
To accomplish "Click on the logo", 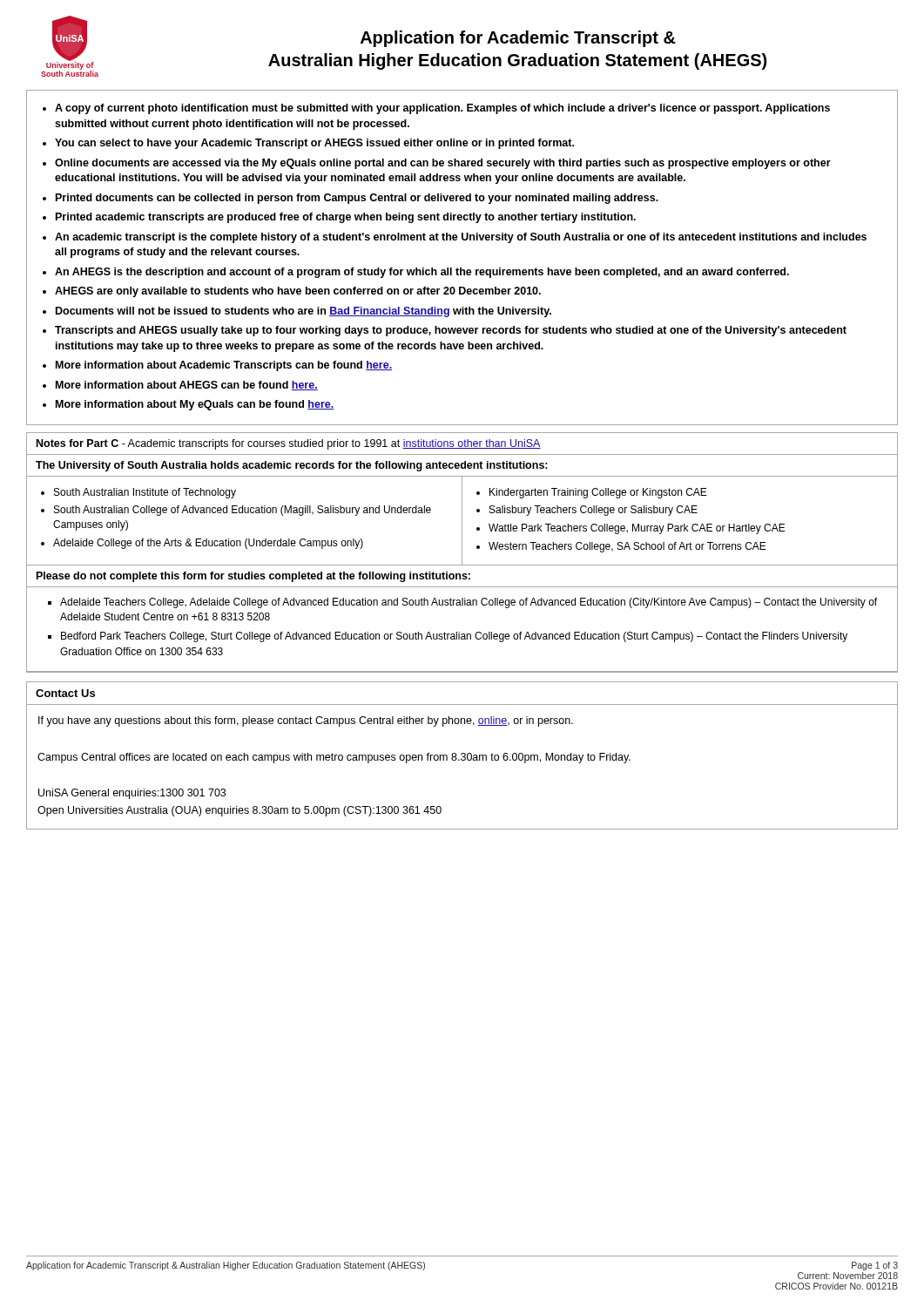I will pyautogui.click(x=74, y=48).
